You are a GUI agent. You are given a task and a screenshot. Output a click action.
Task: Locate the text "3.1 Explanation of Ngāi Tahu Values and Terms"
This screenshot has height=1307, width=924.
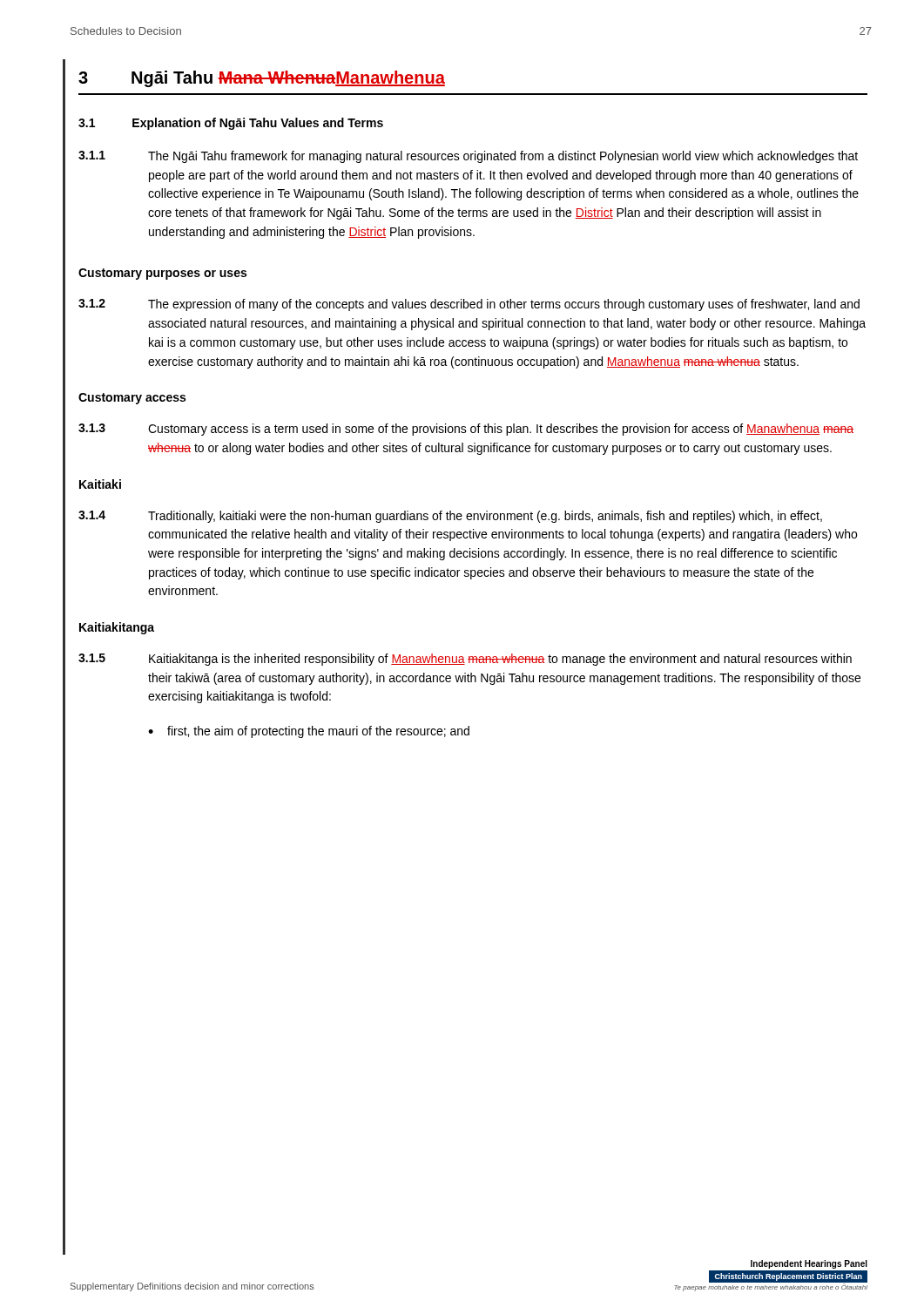[231, 123]
